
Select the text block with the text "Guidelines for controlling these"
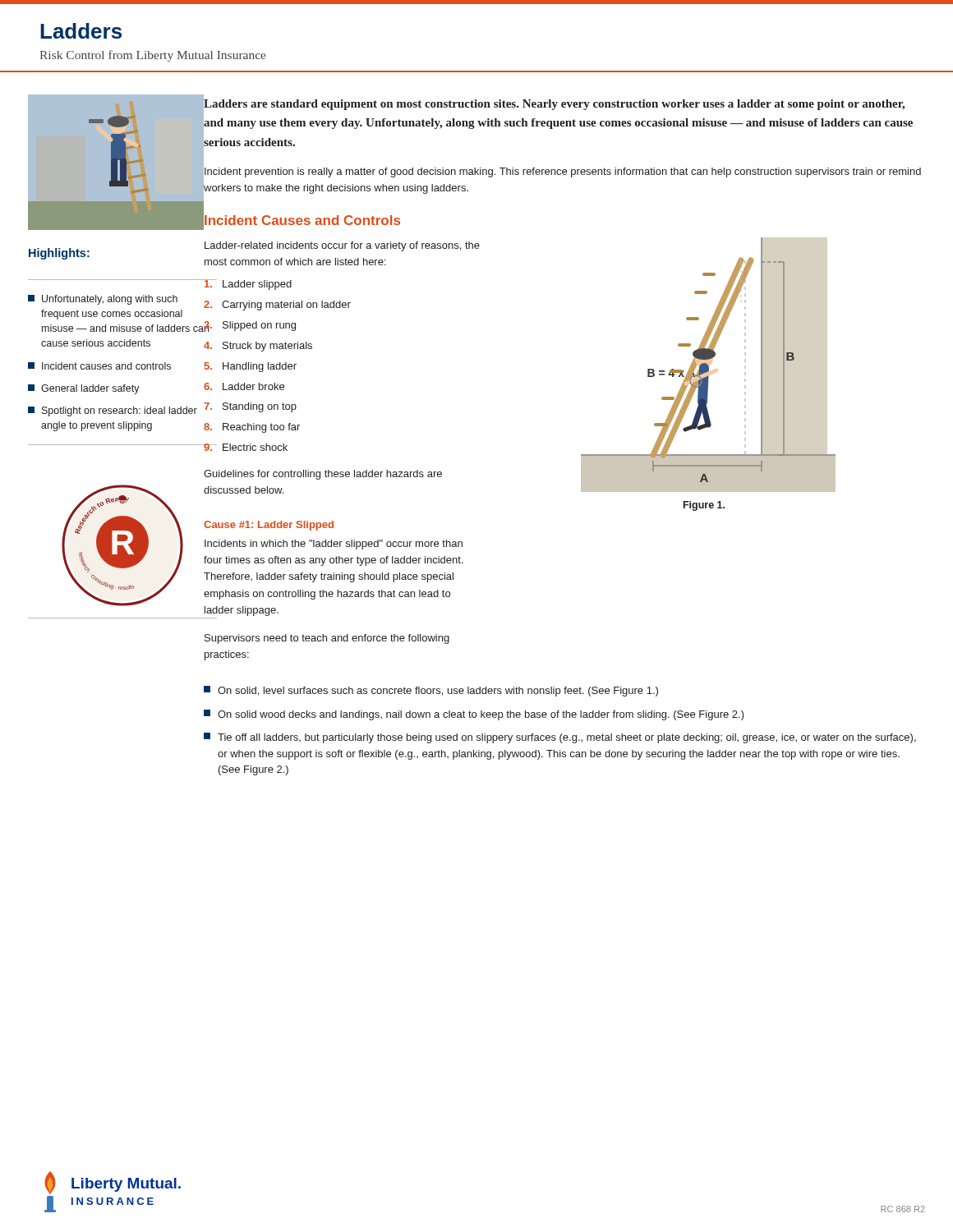[x=343, y=482]
